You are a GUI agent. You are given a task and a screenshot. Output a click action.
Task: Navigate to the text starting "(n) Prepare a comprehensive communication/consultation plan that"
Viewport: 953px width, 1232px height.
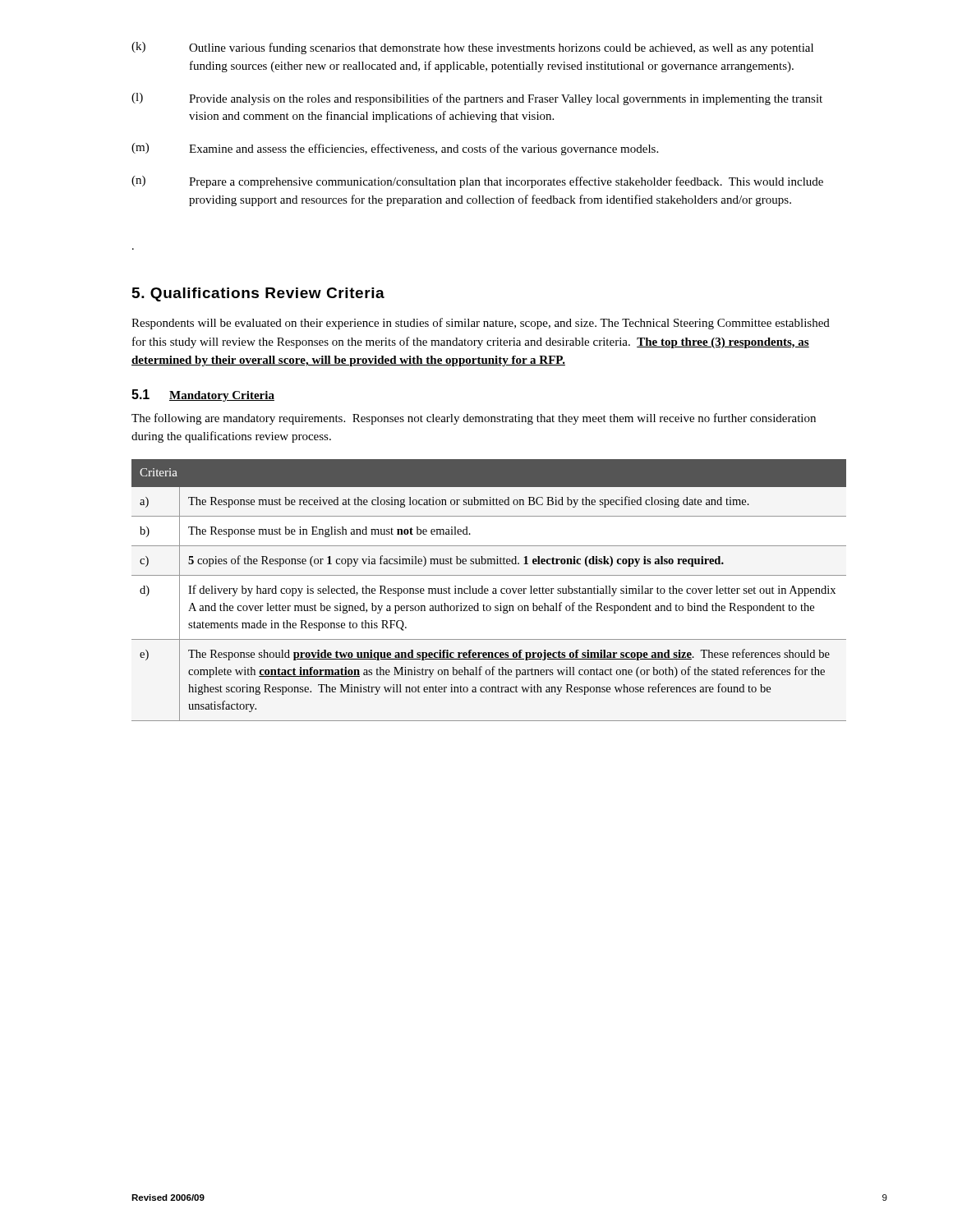click(489, 191)
